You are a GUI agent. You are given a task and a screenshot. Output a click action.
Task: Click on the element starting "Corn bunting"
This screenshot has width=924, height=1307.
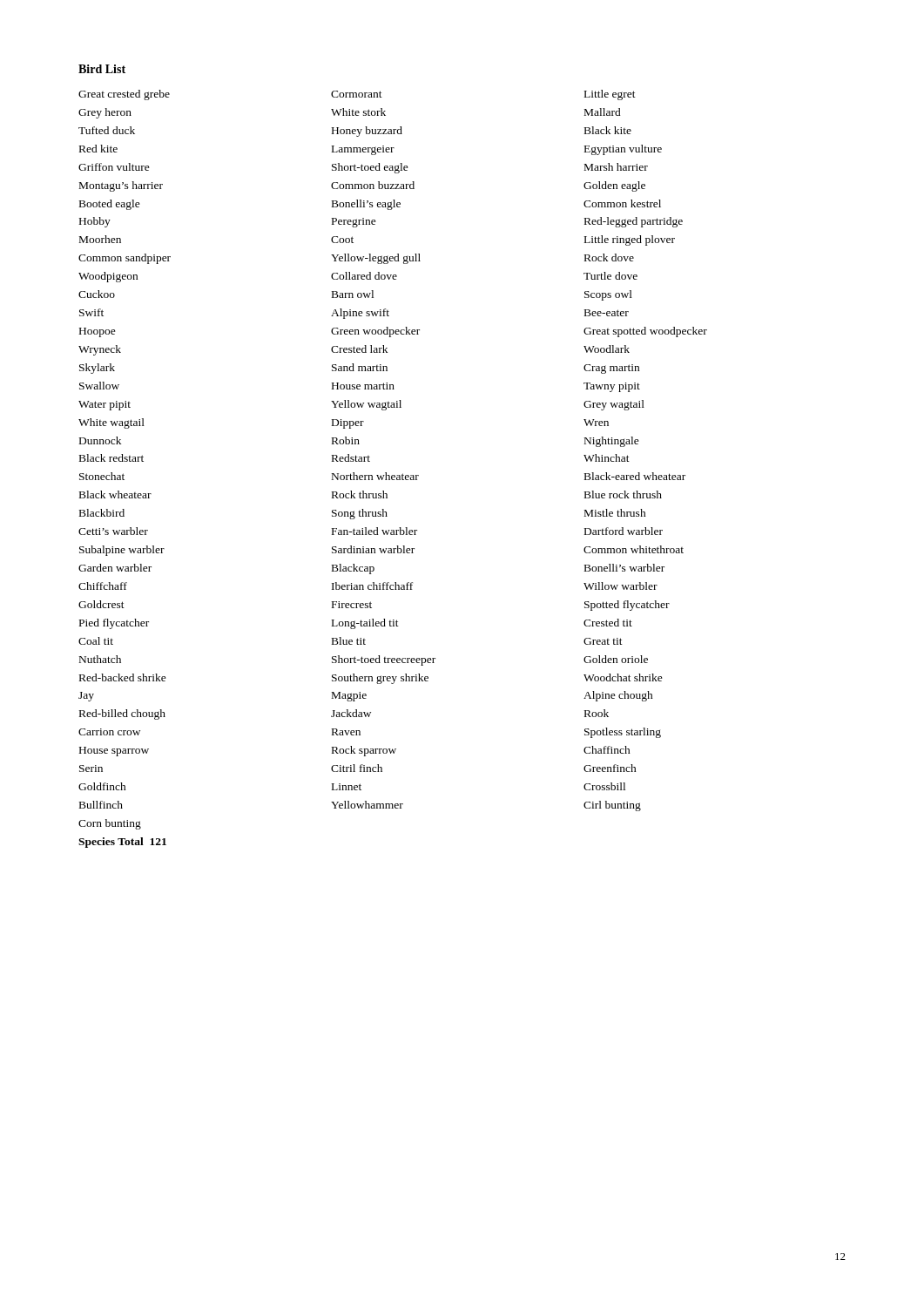click(110, 823)
